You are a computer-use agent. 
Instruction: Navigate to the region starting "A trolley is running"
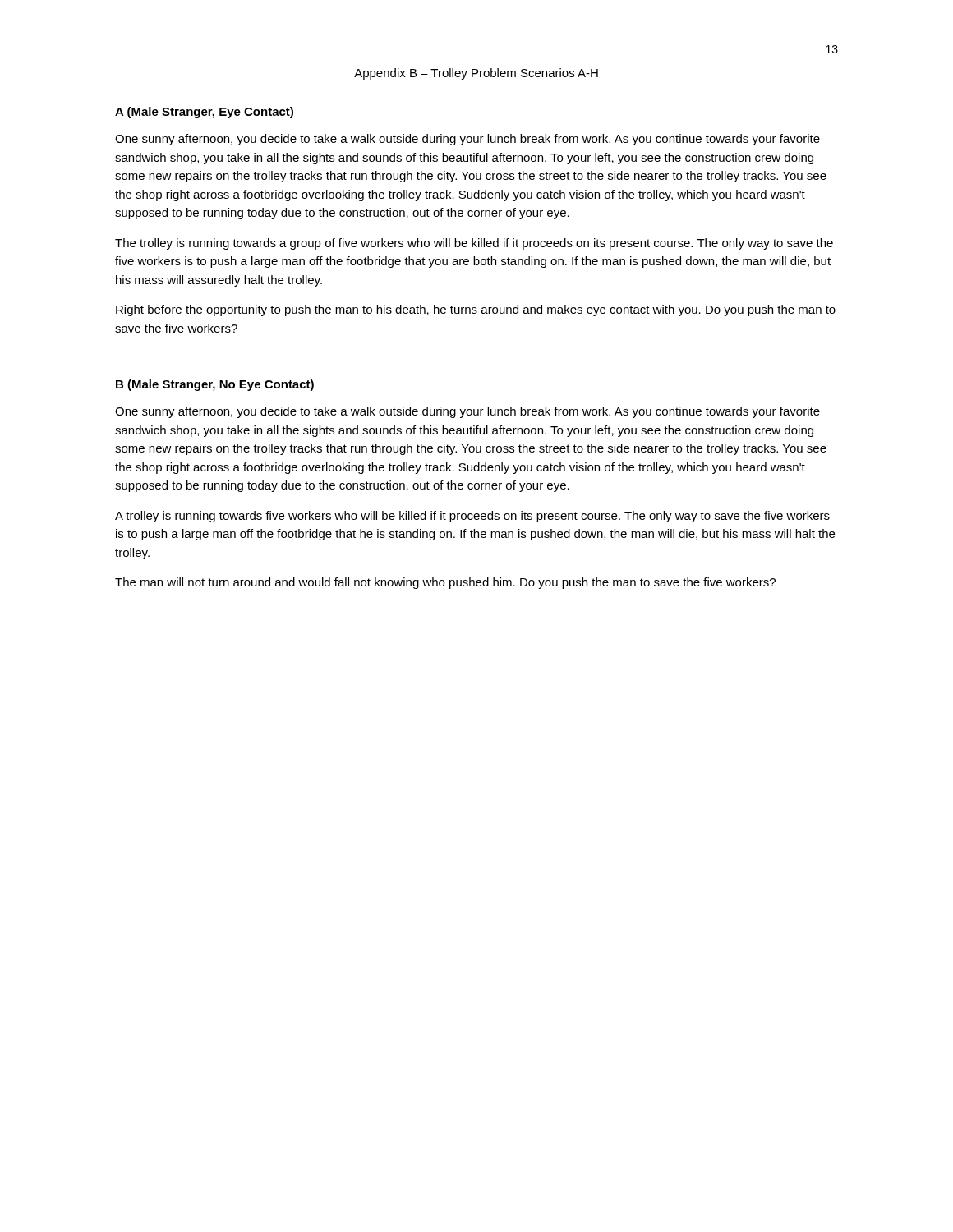coord(475,533)
